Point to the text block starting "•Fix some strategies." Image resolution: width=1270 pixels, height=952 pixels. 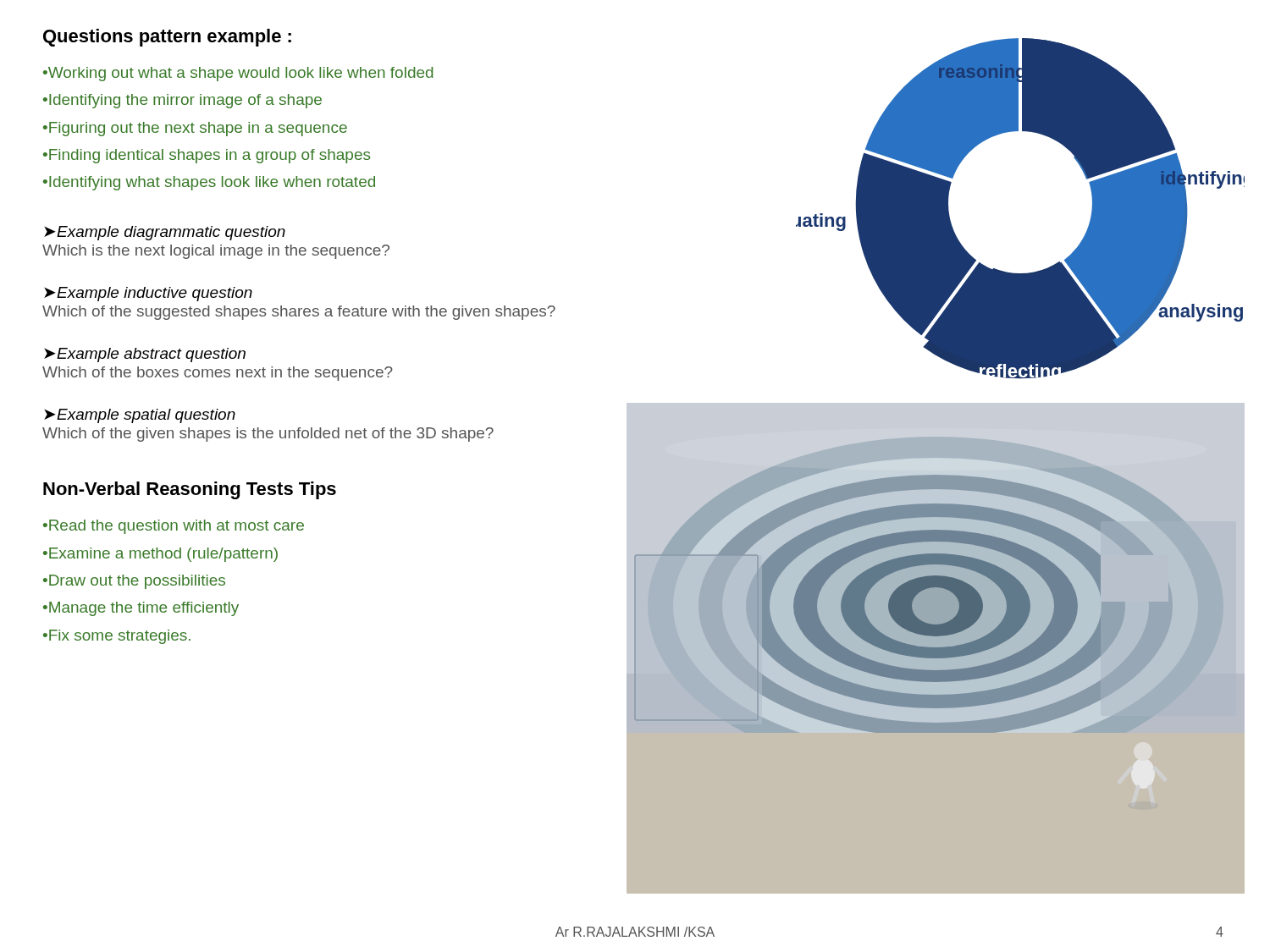pos(117,635)
